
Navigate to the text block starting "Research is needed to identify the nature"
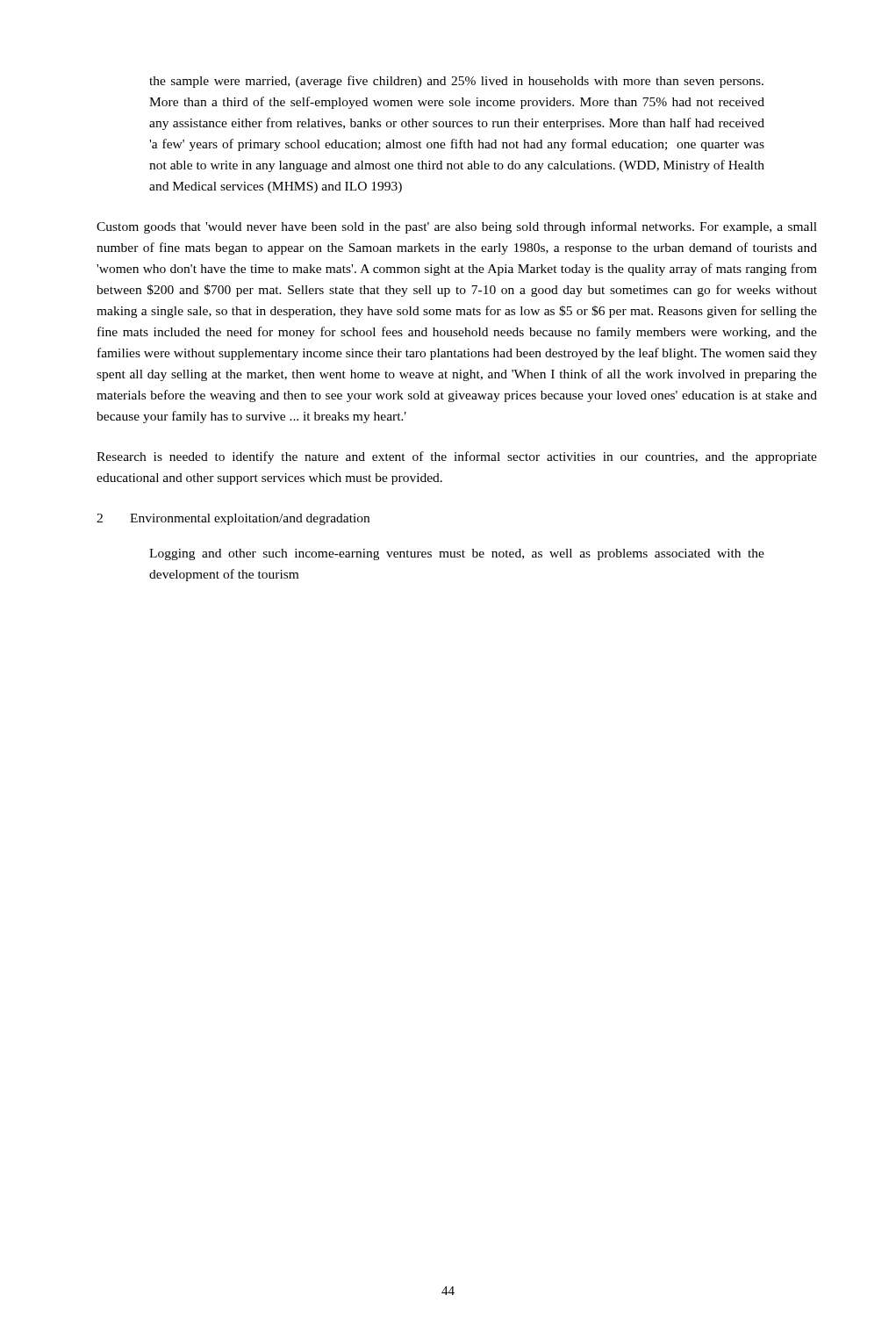(x=457, y=467)
